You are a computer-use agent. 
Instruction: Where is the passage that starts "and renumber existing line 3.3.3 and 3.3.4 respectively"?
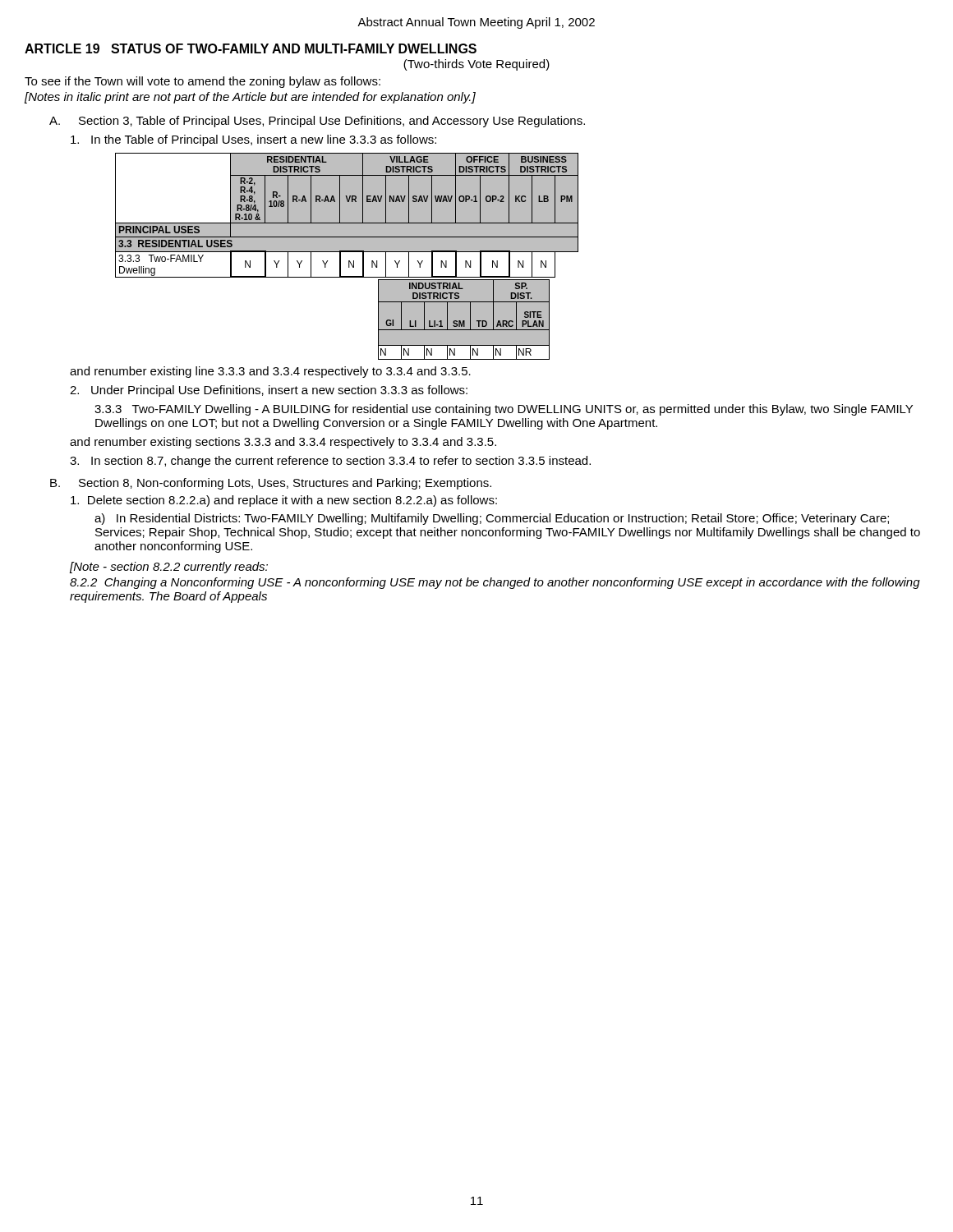point(271,371)
